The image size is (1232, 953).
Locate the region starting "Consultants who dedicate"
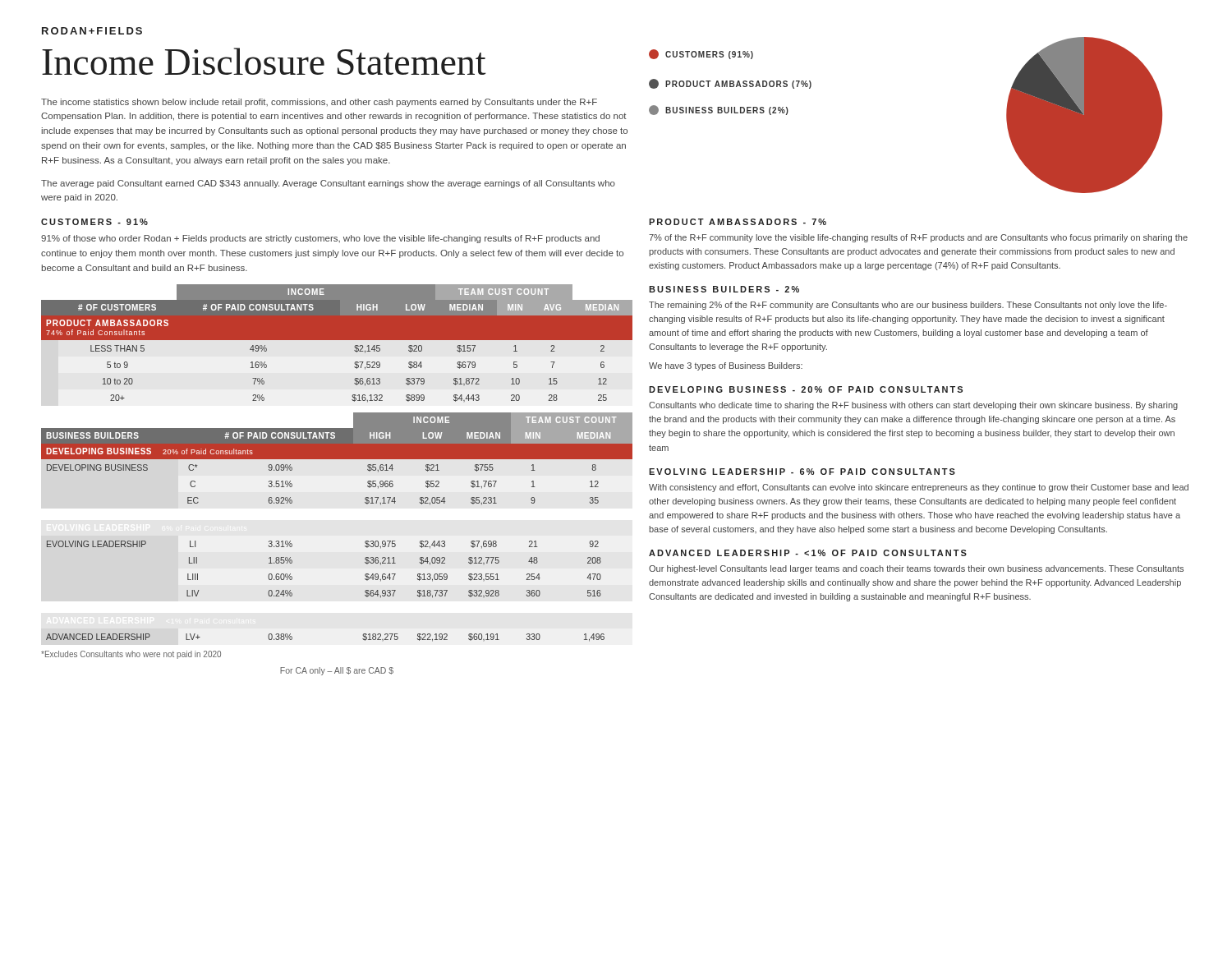913,426
